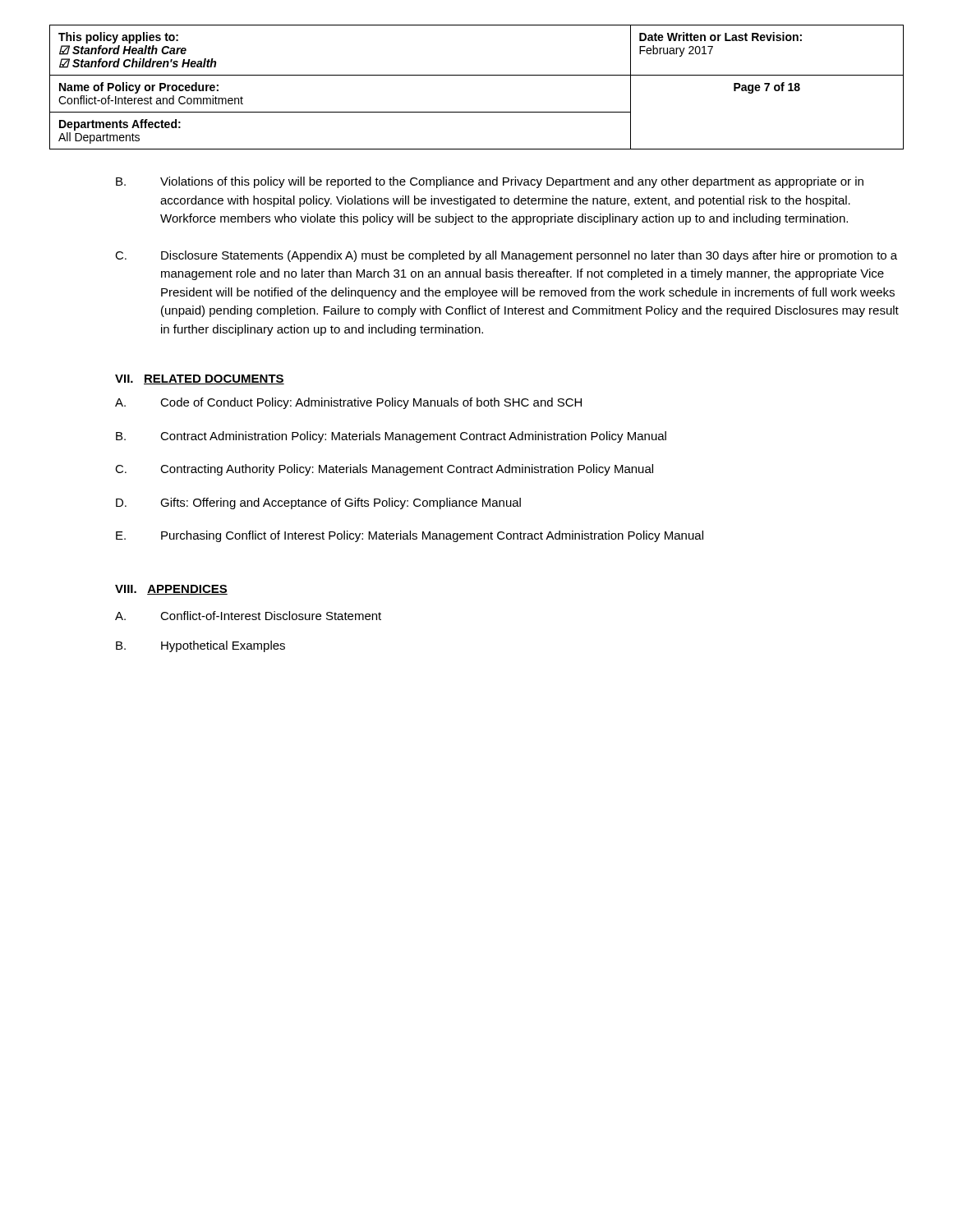Navigate to the element starting "D. Gifts: Offering and Acceptance of Gifts Policy:"

tap(509, 502)
